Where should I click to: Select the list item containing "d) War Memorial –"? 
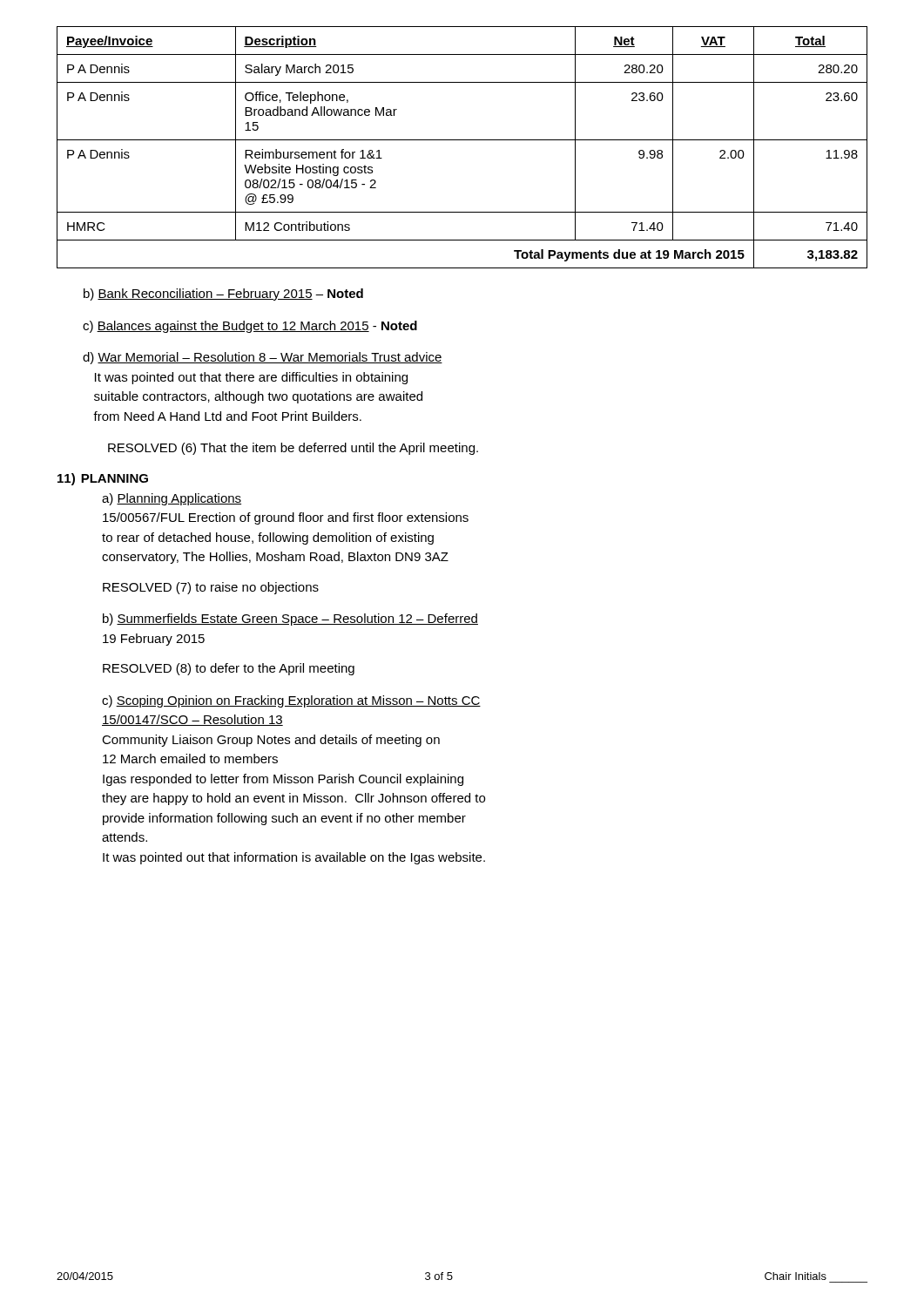pyautogui.click(x=262, y=386)
